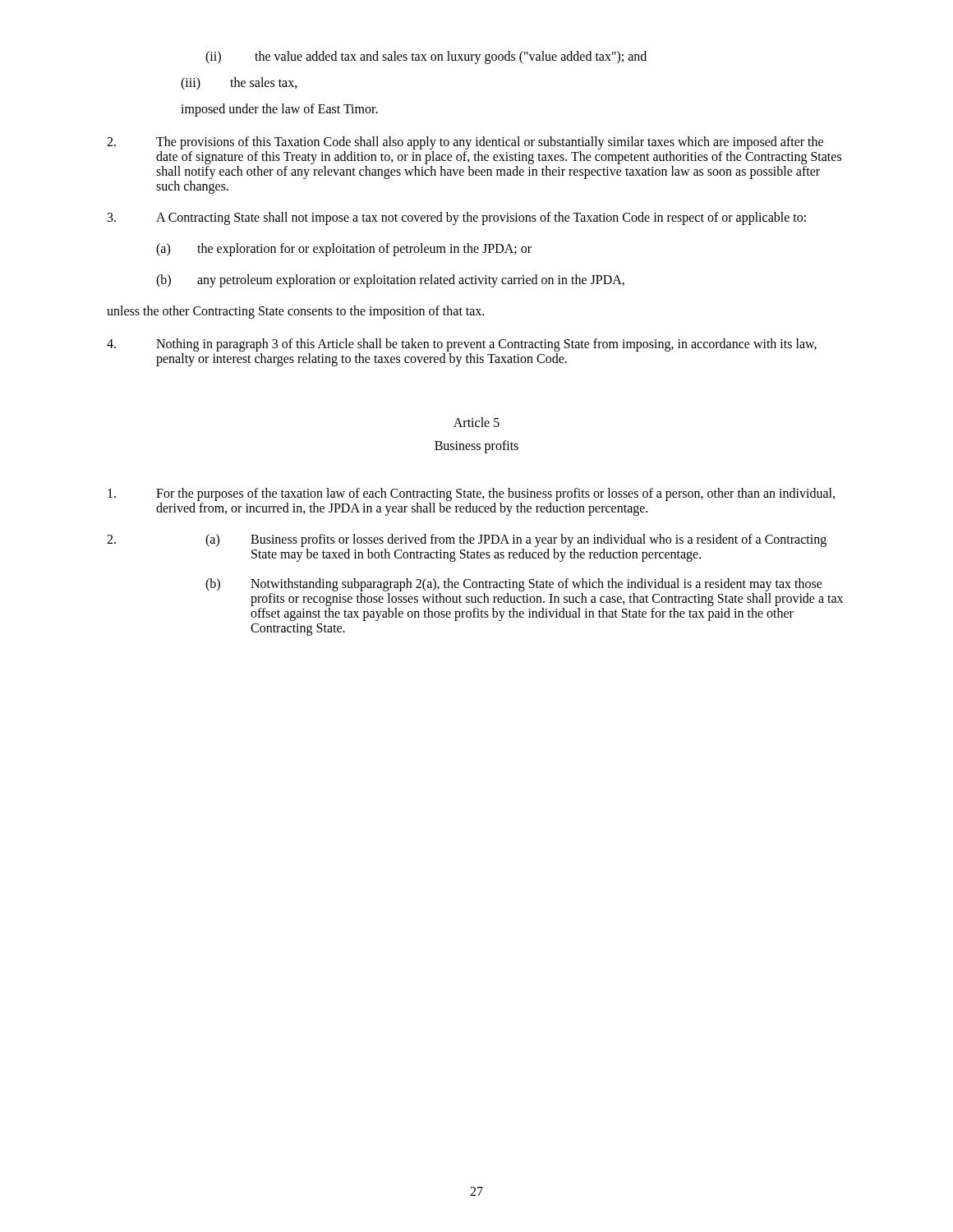Locate the text starting "2. (a) Business profits"
953x1232 pixels.
point(476,591)
